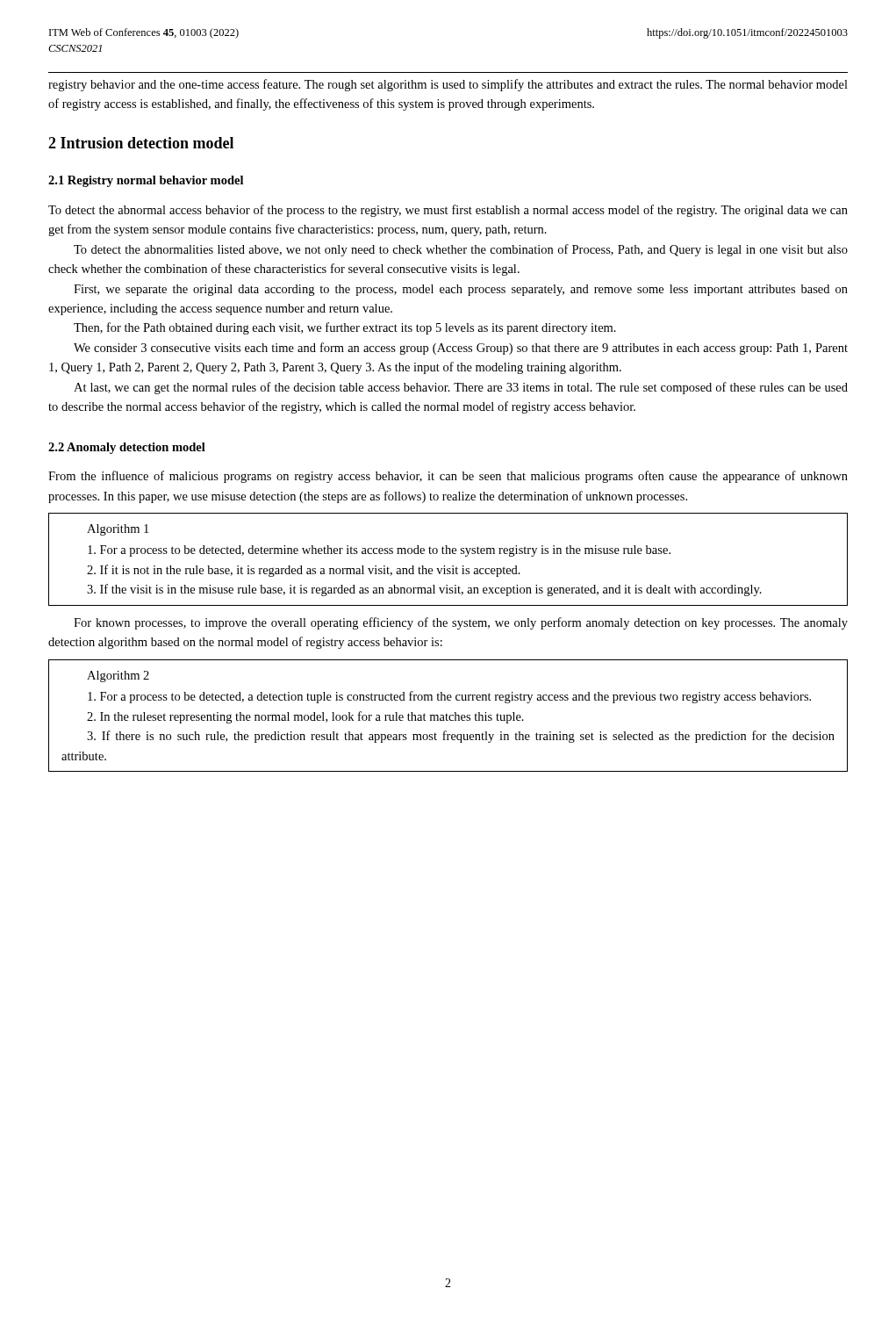Screen dimensions: 1317x896
Task: Point to the block beginning "registry behavior and the"
Action: coord(448,94)
